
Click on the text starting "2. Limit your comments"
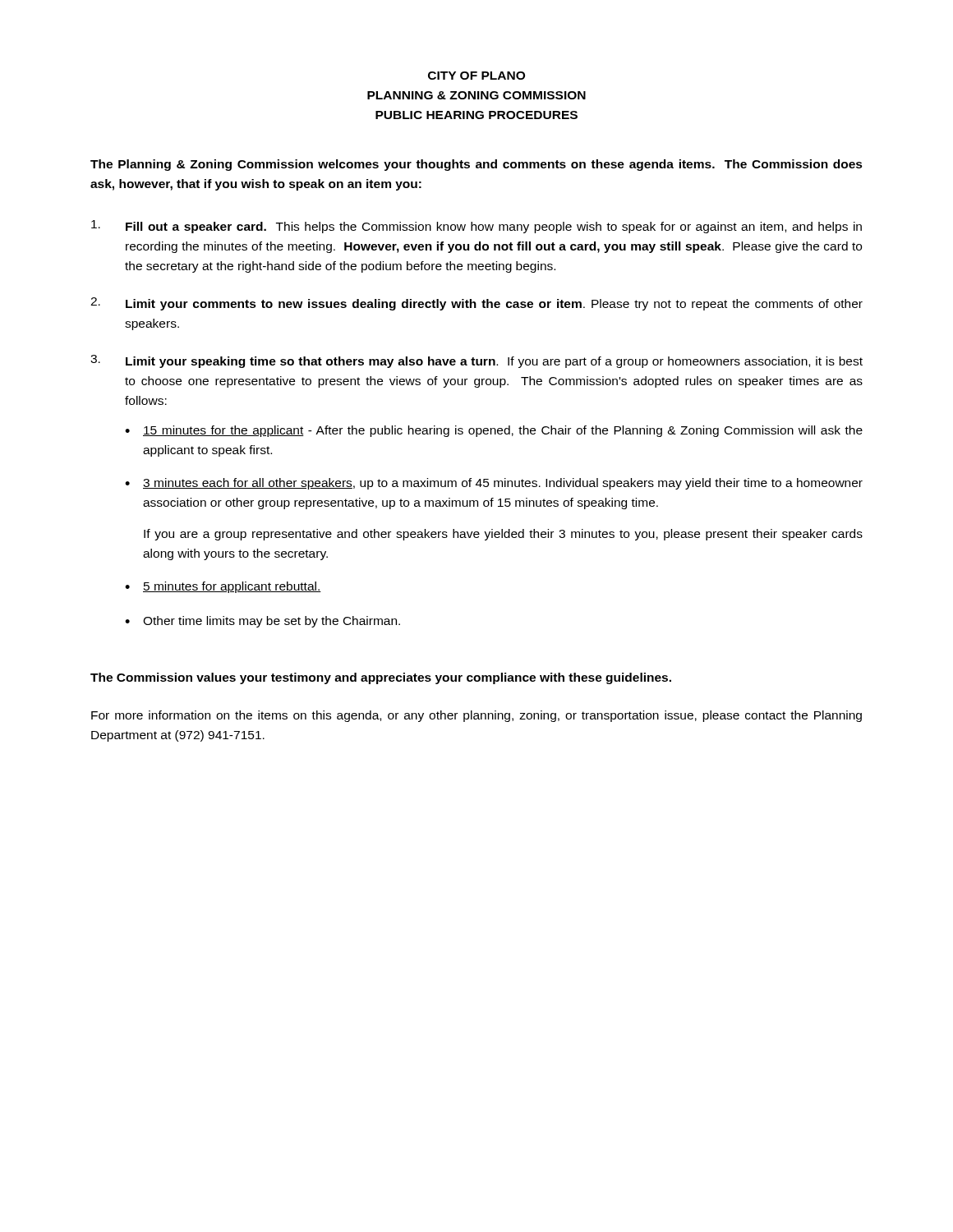pos(476,314)
